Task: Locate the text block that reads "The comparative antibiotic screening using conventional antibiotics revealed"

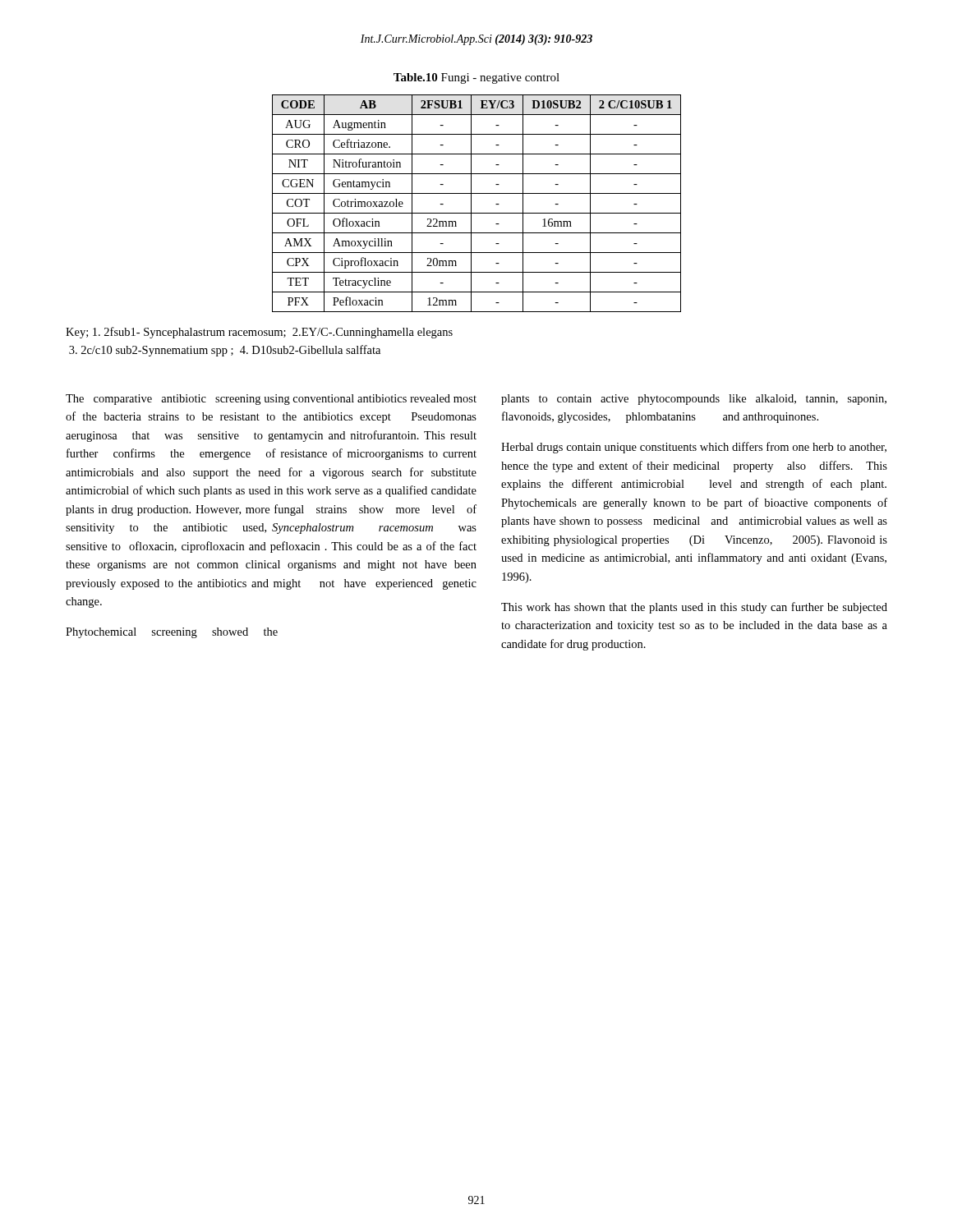Action: coord(271,500)
